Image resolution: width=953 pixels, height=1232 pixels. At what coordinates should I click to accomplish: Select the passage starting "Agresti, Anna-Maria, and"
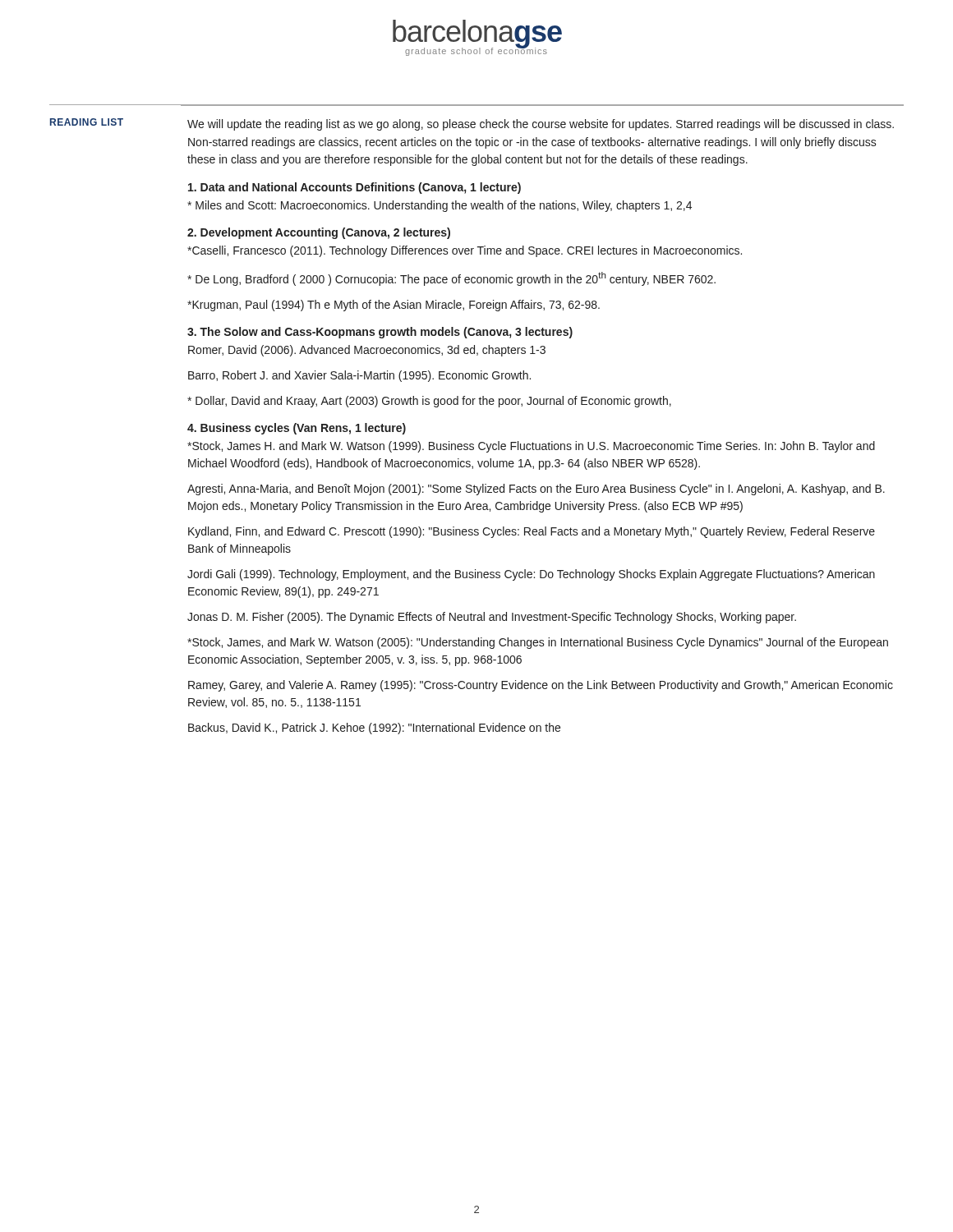tap(536, 497)
